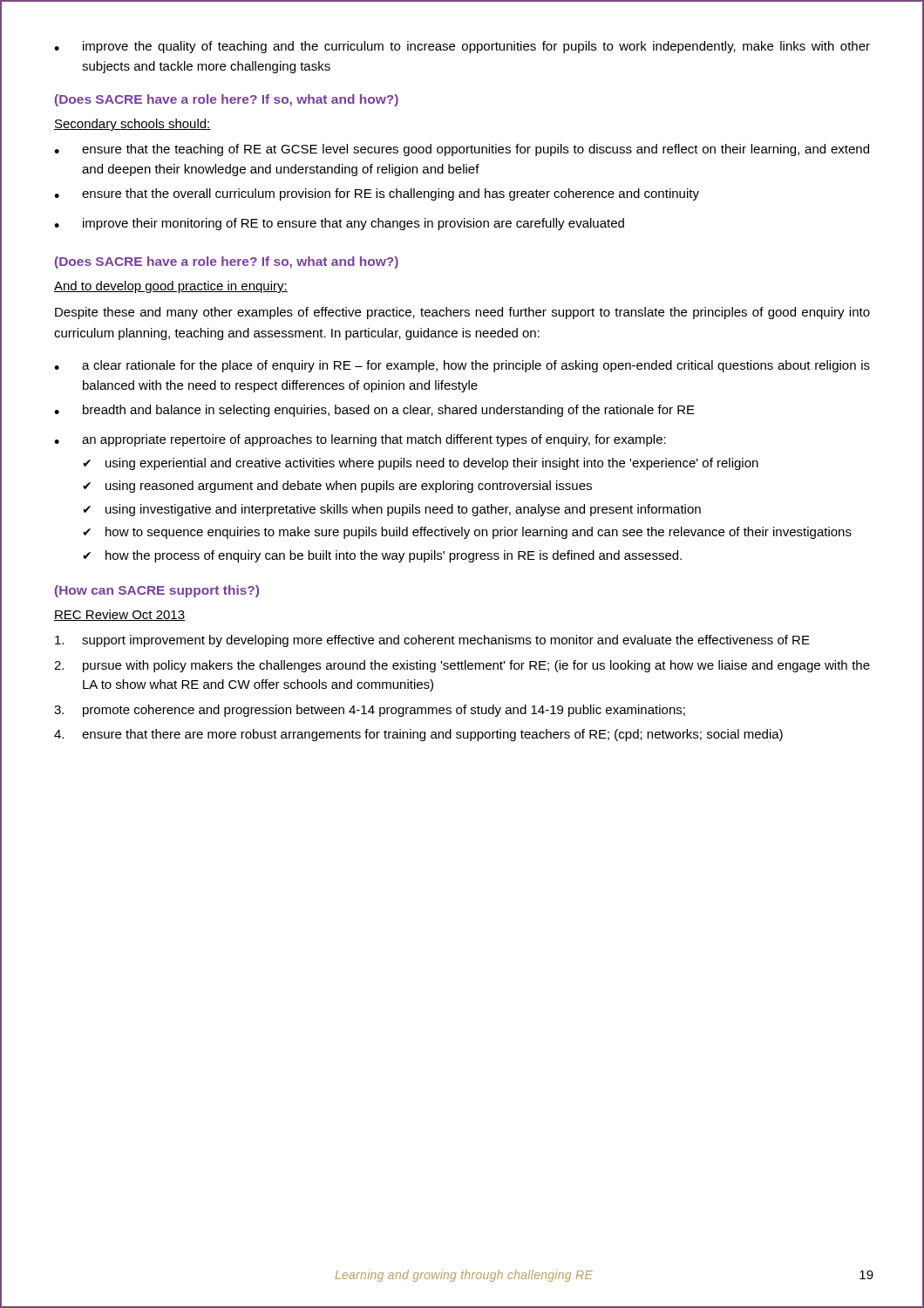Locate the text "Secondary schools should:"
This screenshot has height=1308, width=924.
(132, 123)
